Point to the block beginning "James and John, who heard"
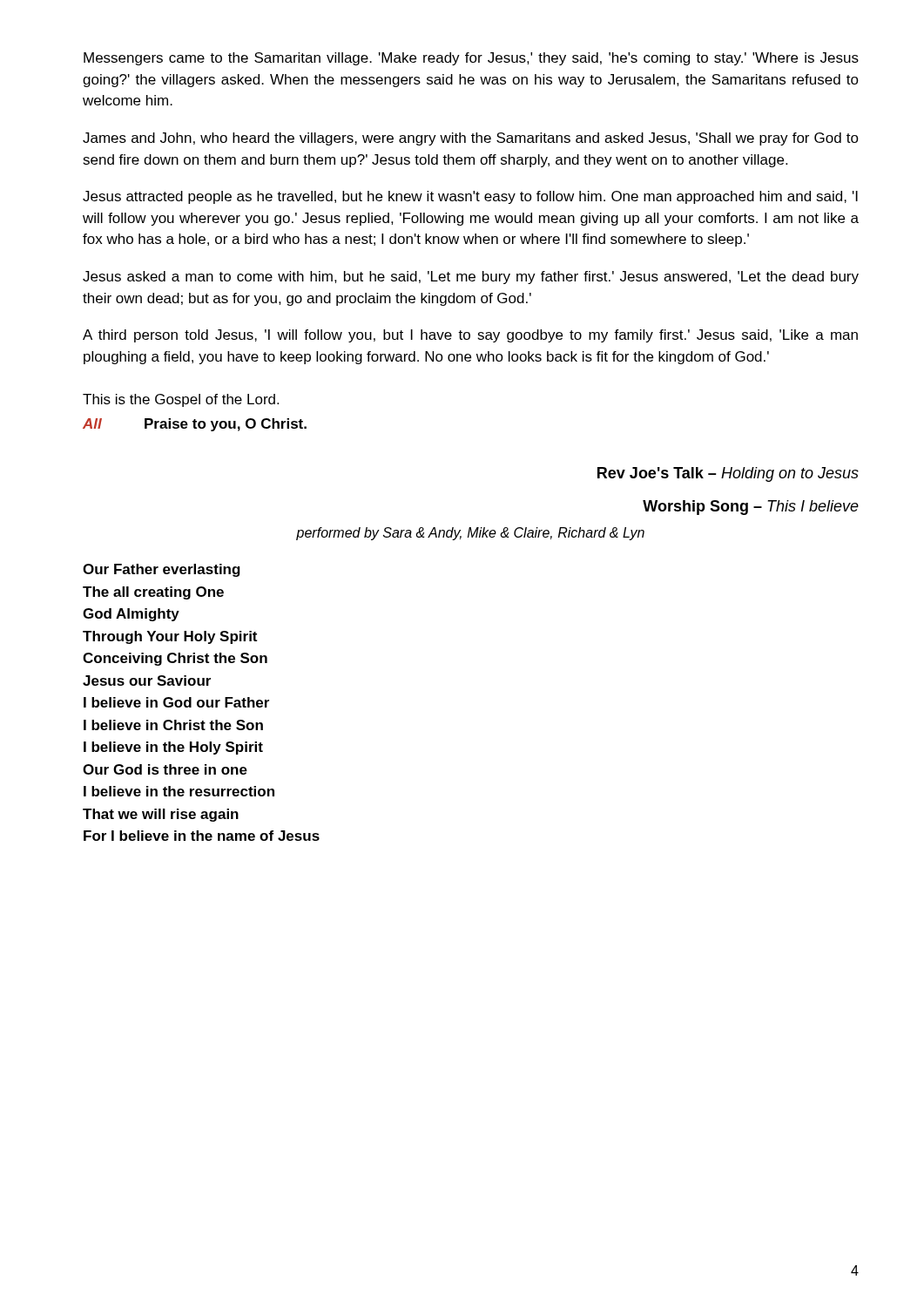 [x=471, y=149]
